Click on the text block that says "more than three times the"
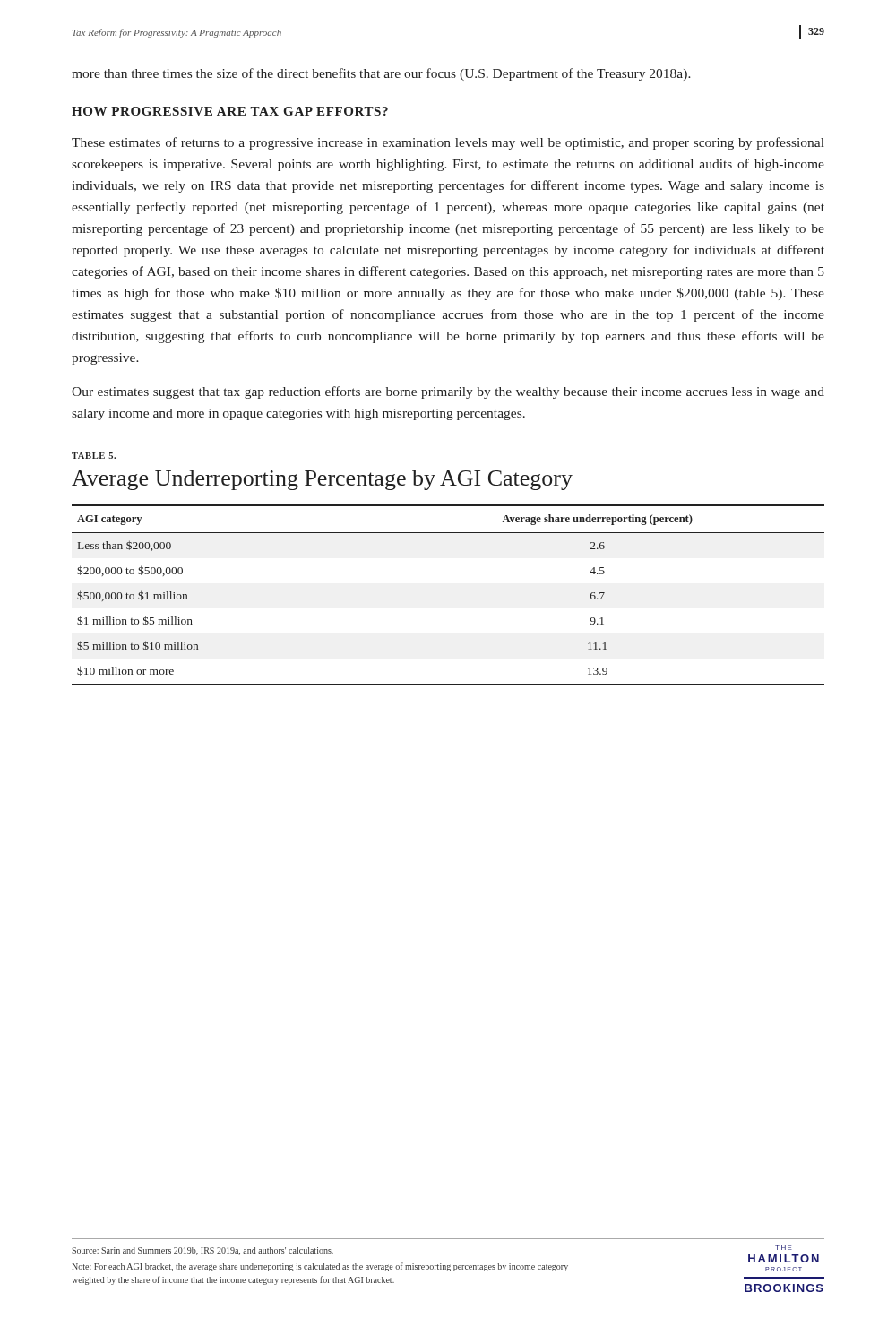 [x=381, y=73]
